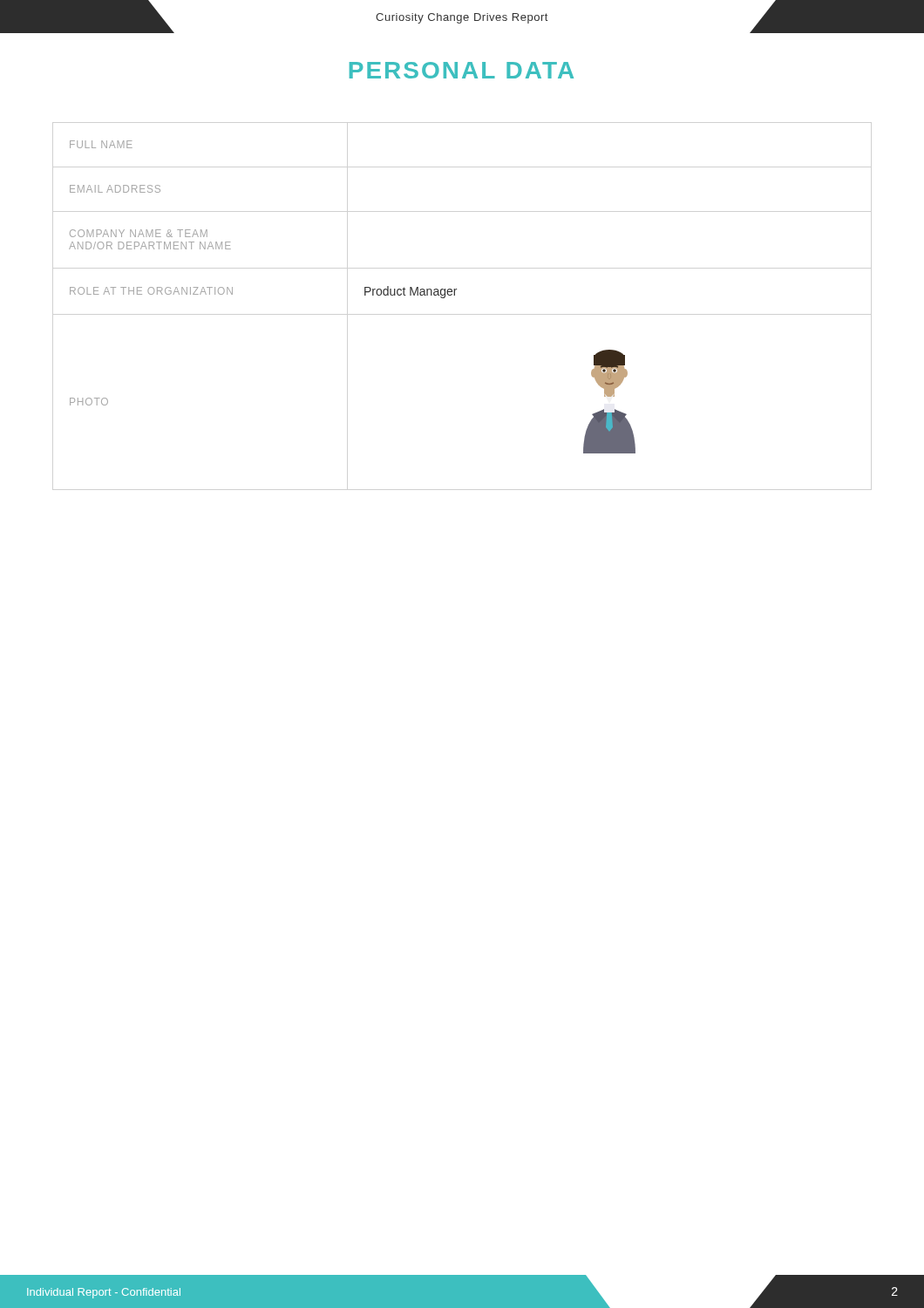
Task: Click the title
Action: pyautogui.click(x=462, y=71)
